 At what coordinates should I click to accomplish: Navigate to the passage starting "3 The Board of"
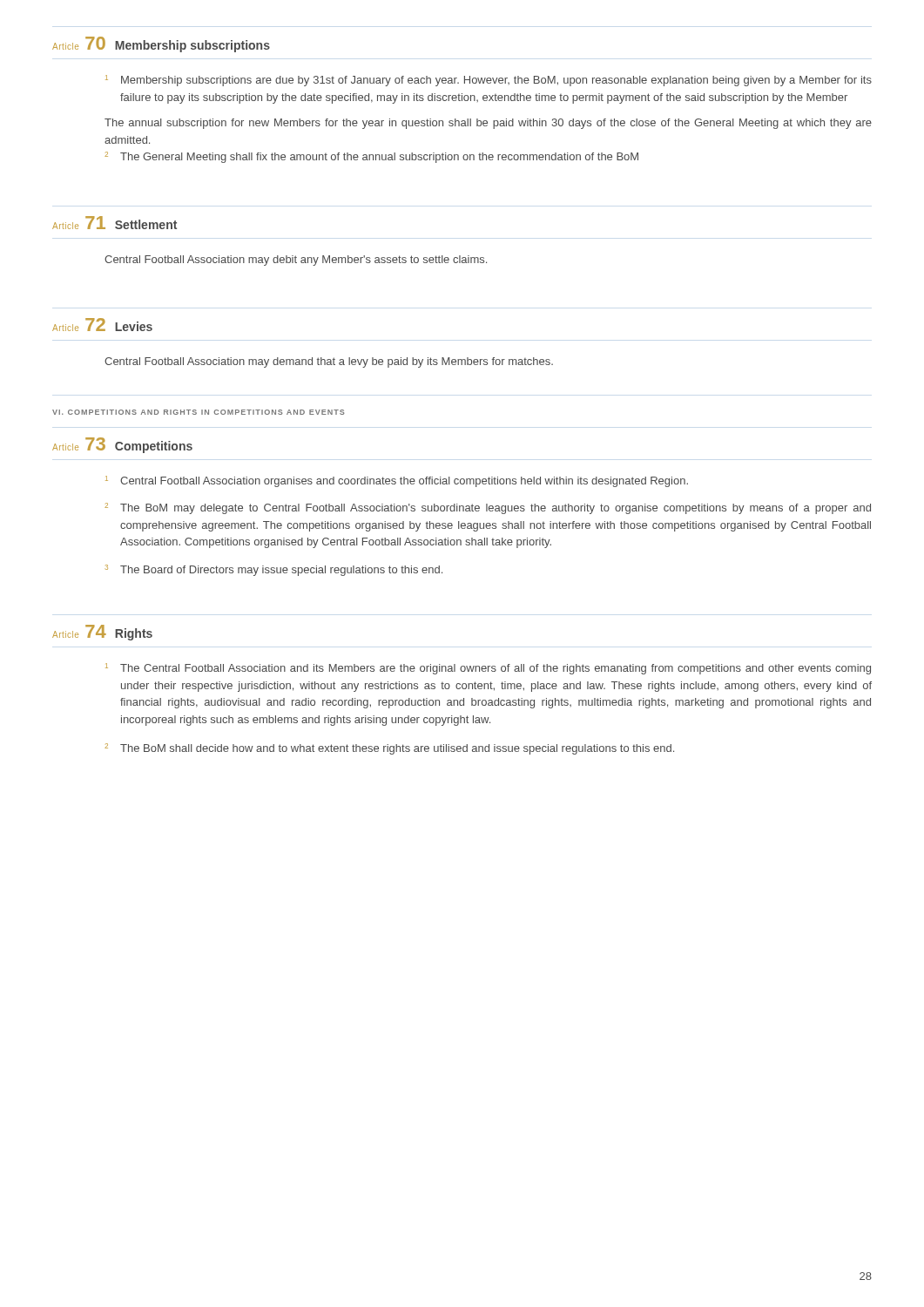274,570
